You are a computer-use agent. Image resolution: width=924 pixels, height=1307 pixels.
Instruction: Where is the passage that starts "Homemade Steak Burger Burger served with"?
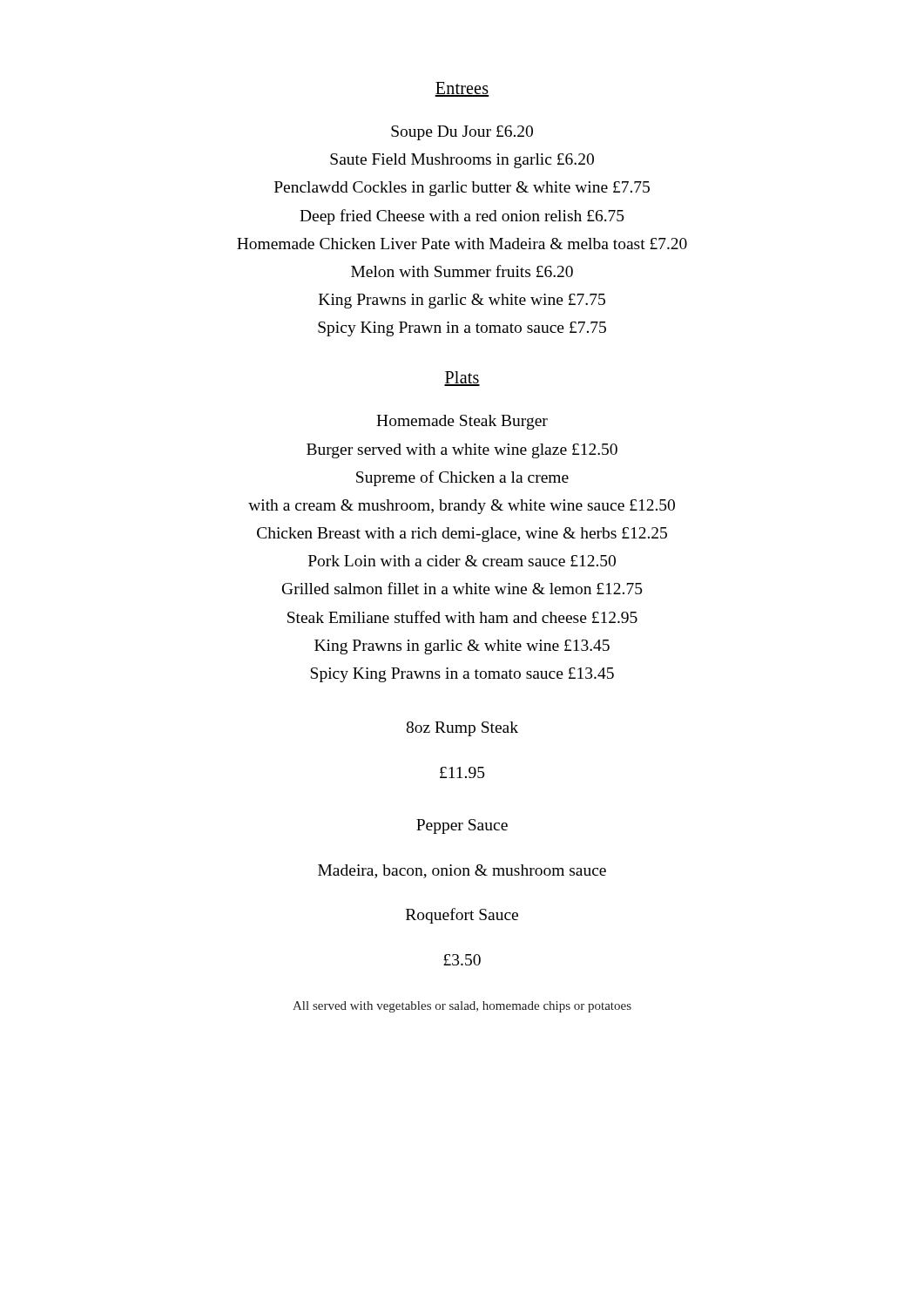[462, 547]
